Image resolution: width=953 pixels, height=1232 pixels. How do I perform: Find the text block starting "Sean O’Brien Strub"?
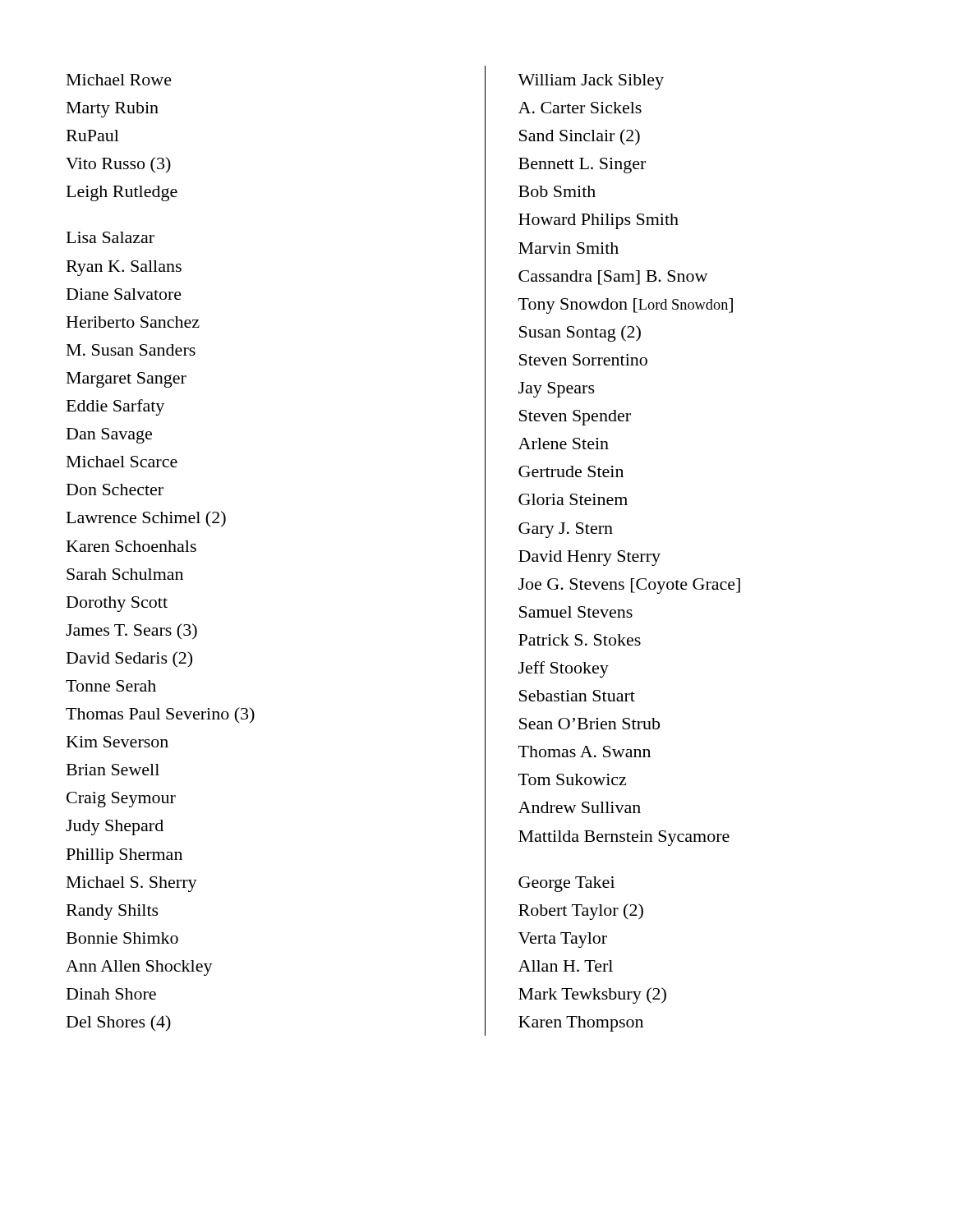589,723
